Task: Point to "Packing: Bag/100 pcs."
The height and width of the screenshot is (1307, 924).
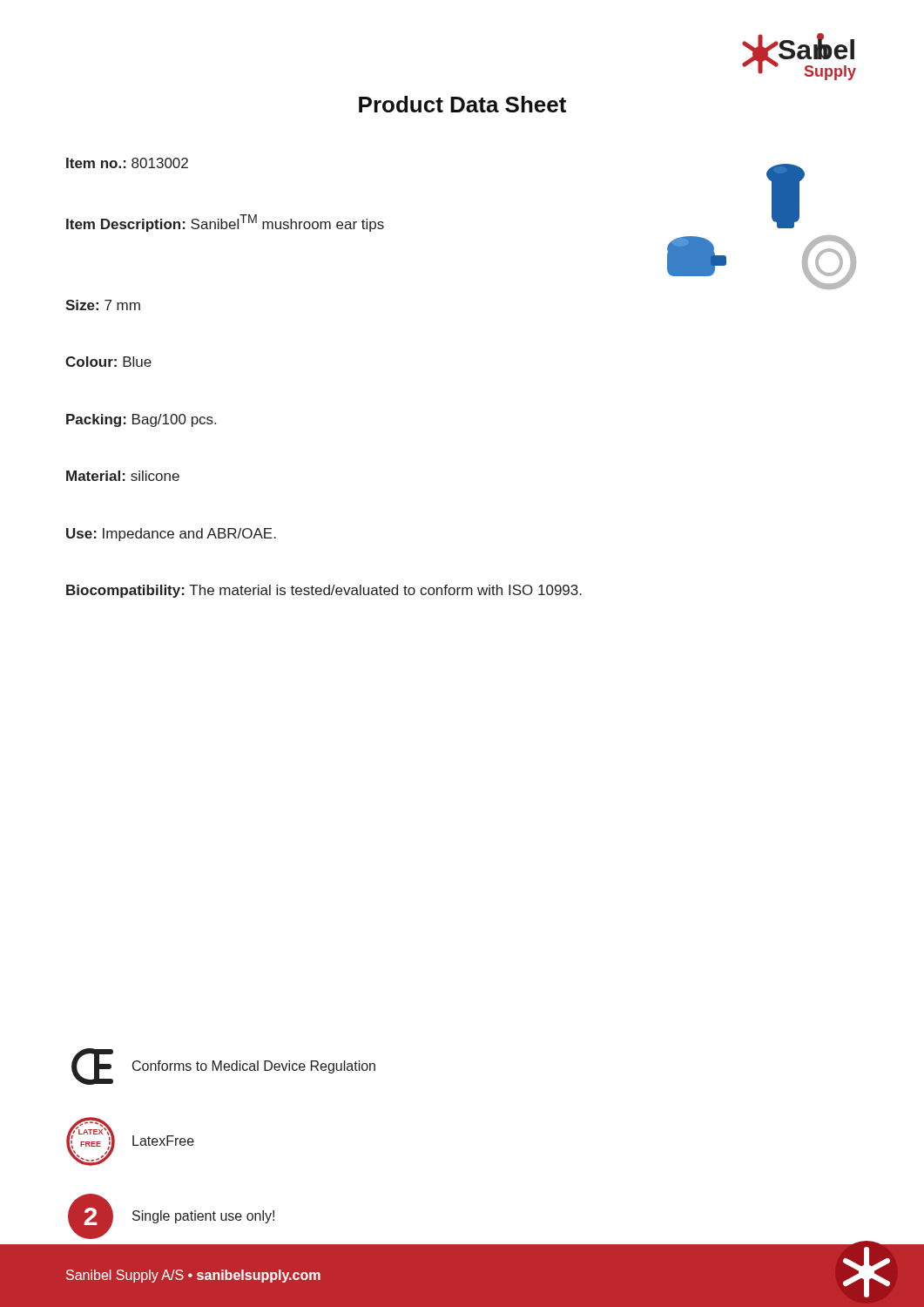Action: [x=141, y=419]
